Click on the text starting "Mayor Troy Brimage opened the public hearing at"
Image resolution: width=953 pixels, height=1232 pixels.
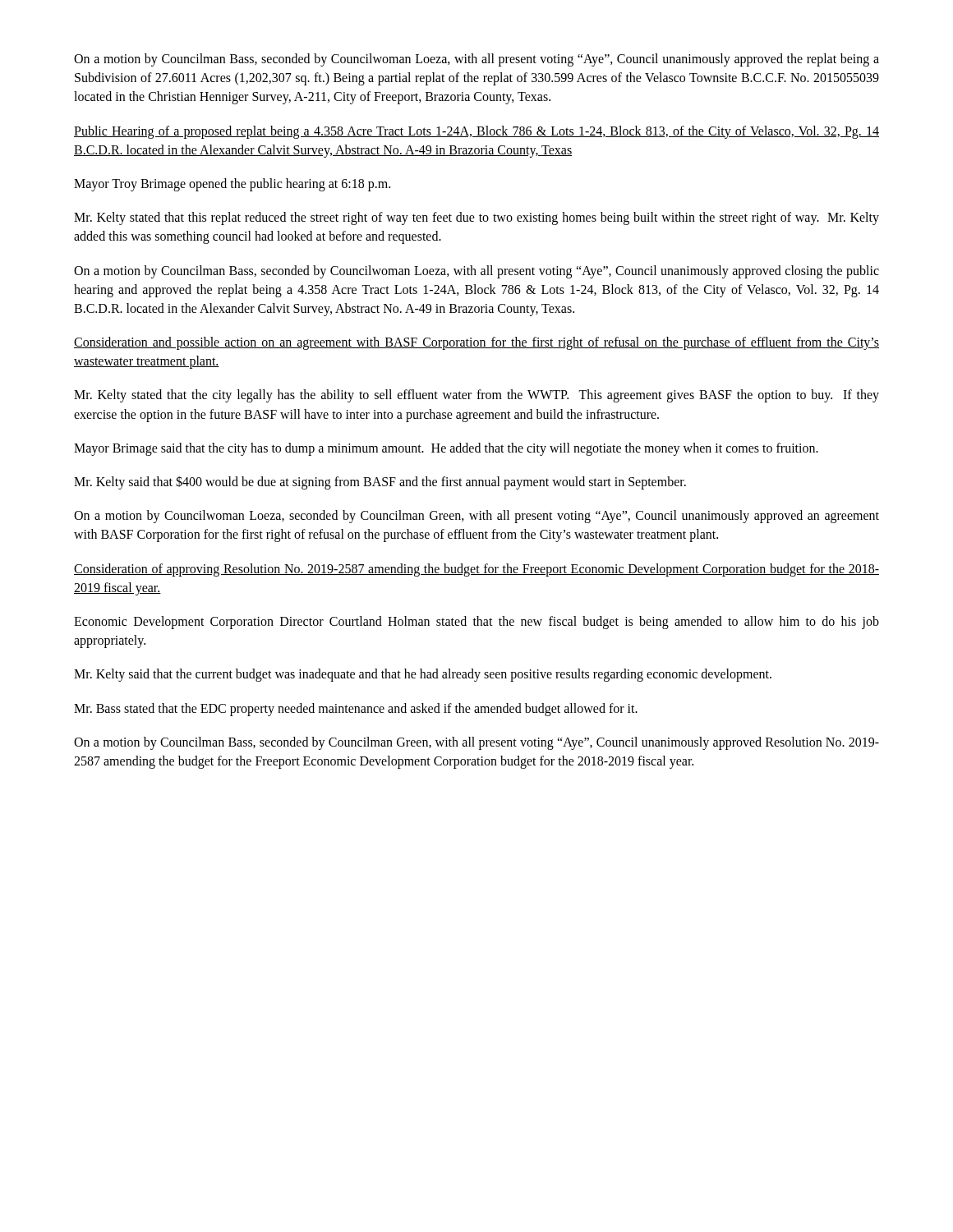coord(233,184)
